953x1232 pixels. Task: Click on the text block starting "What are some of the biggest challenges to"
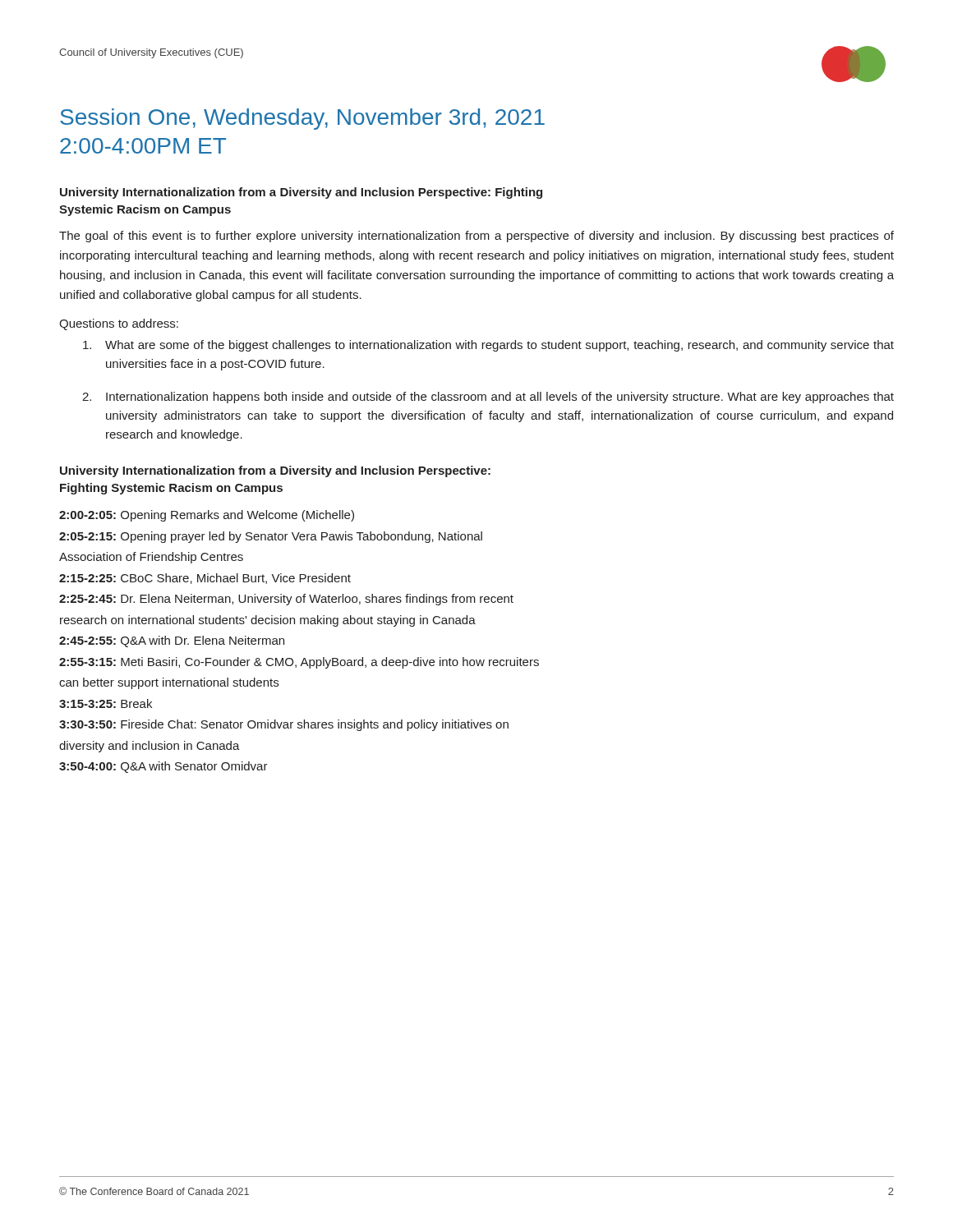pos(488,354)
